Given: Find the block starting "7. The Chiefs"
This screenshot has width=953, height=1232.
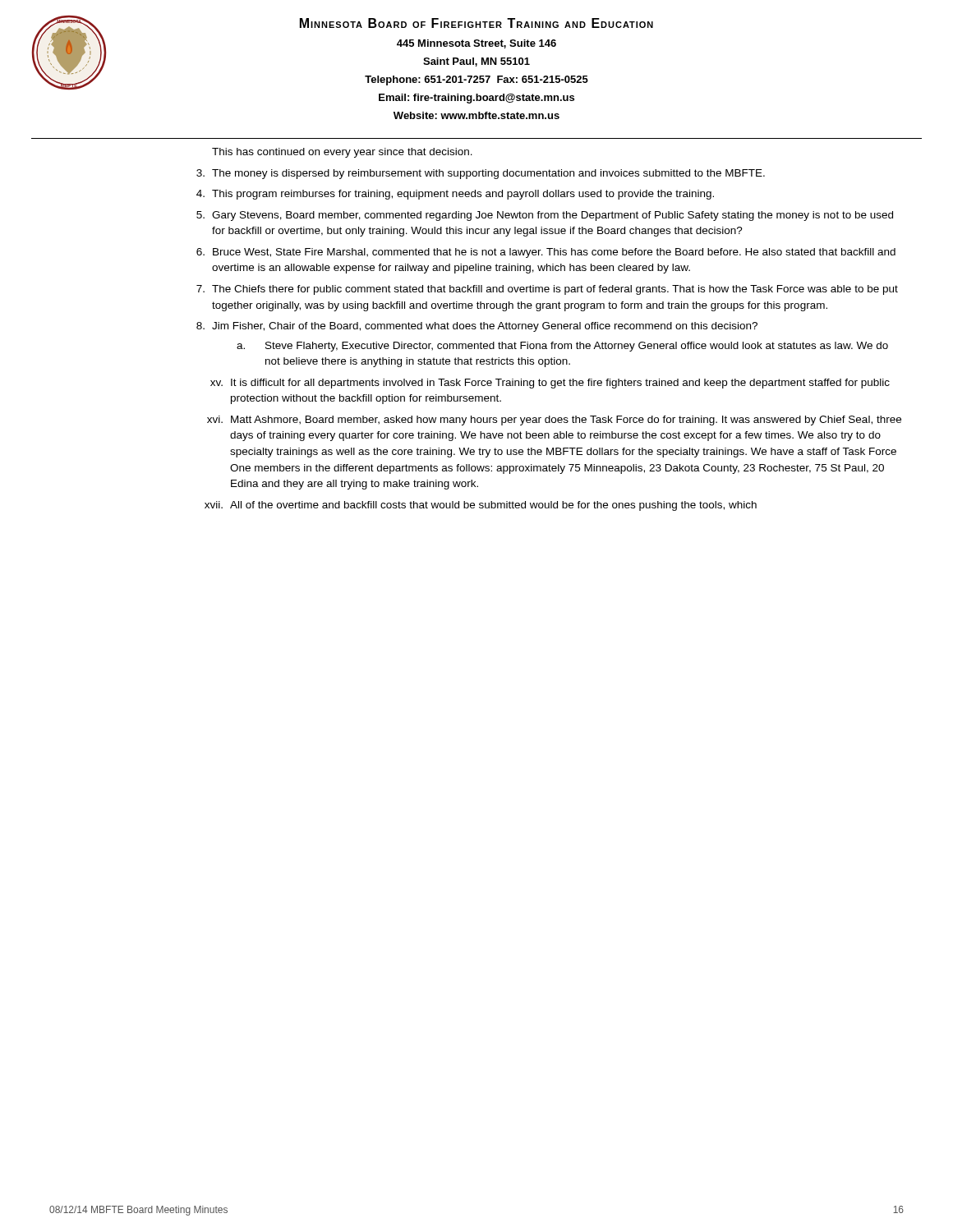Looking at the screenshot, I should [x=542, y=297].
